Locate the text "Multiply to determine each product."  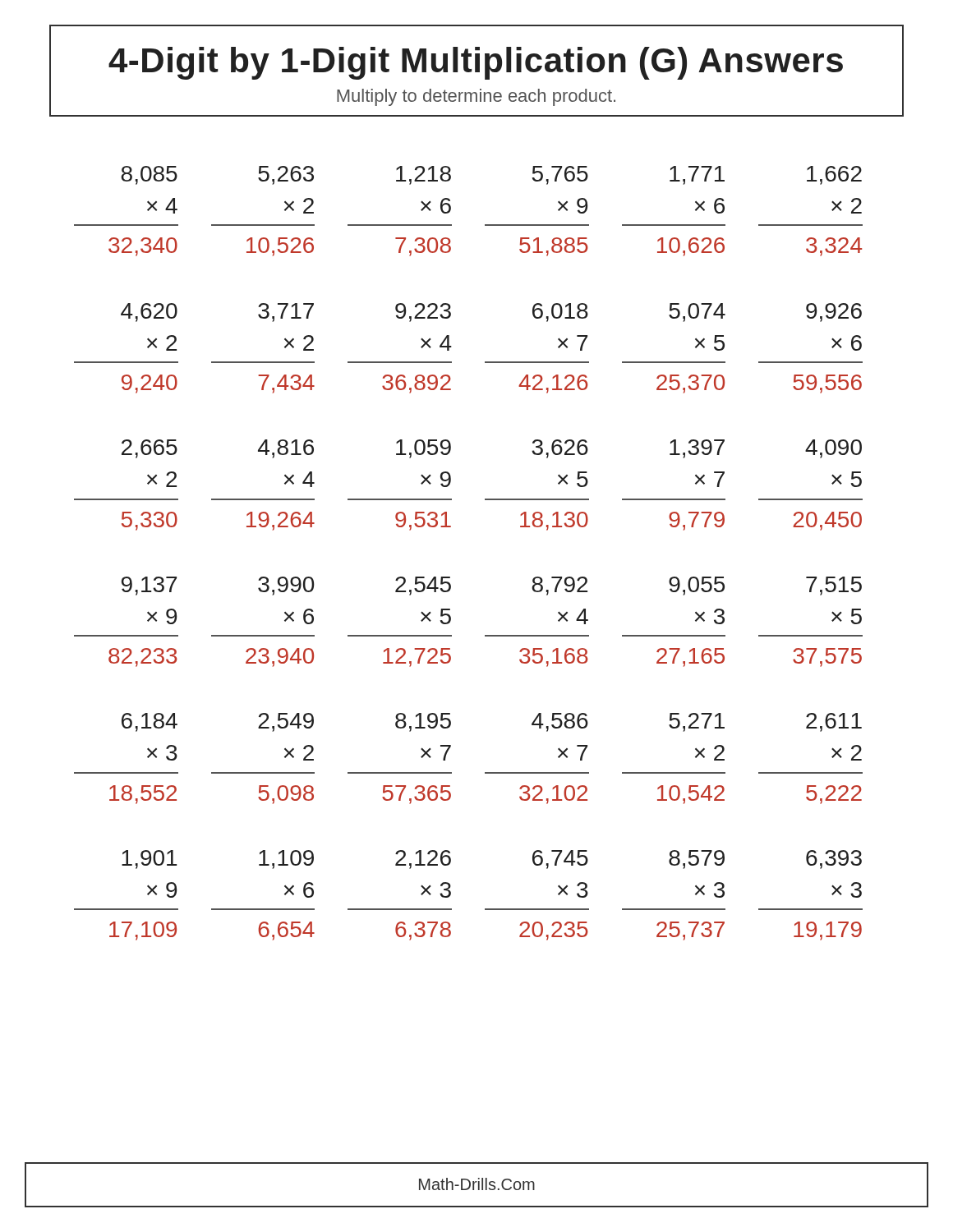[476, 96]
